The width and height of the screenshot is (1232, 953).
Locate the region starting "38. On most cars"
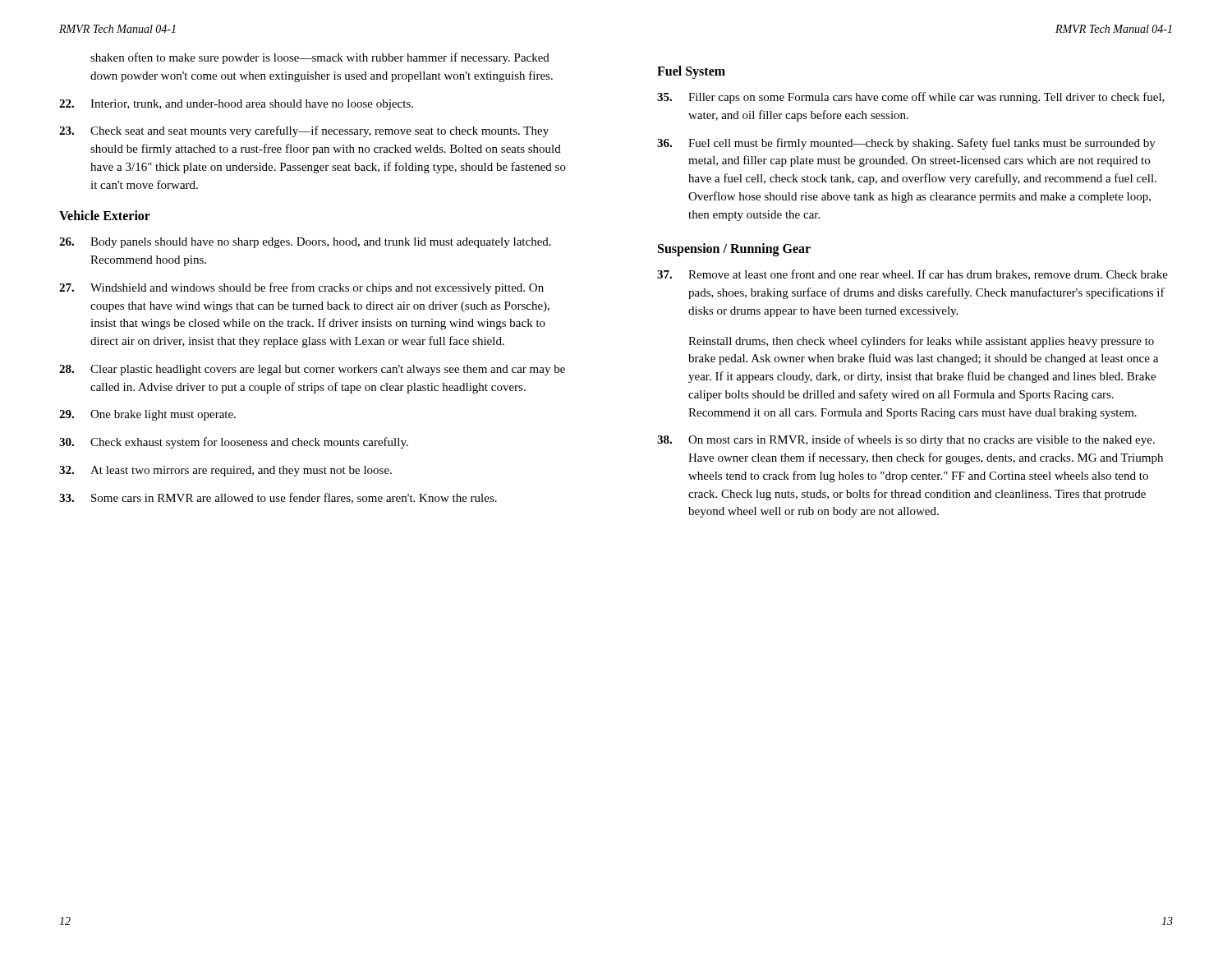pyautogui.click(x=915, y=476)
